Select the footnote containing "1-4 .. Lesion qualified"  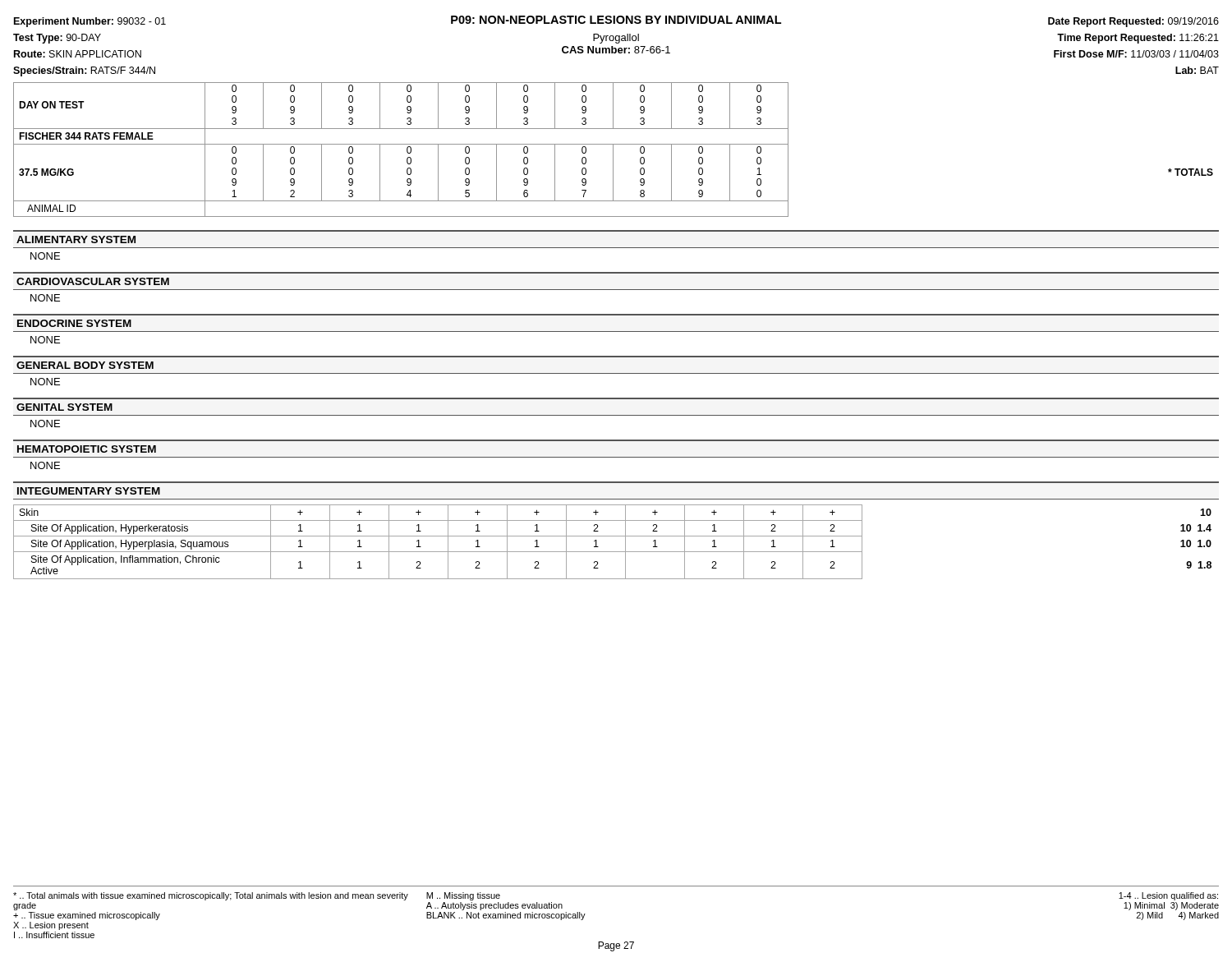1169,905
